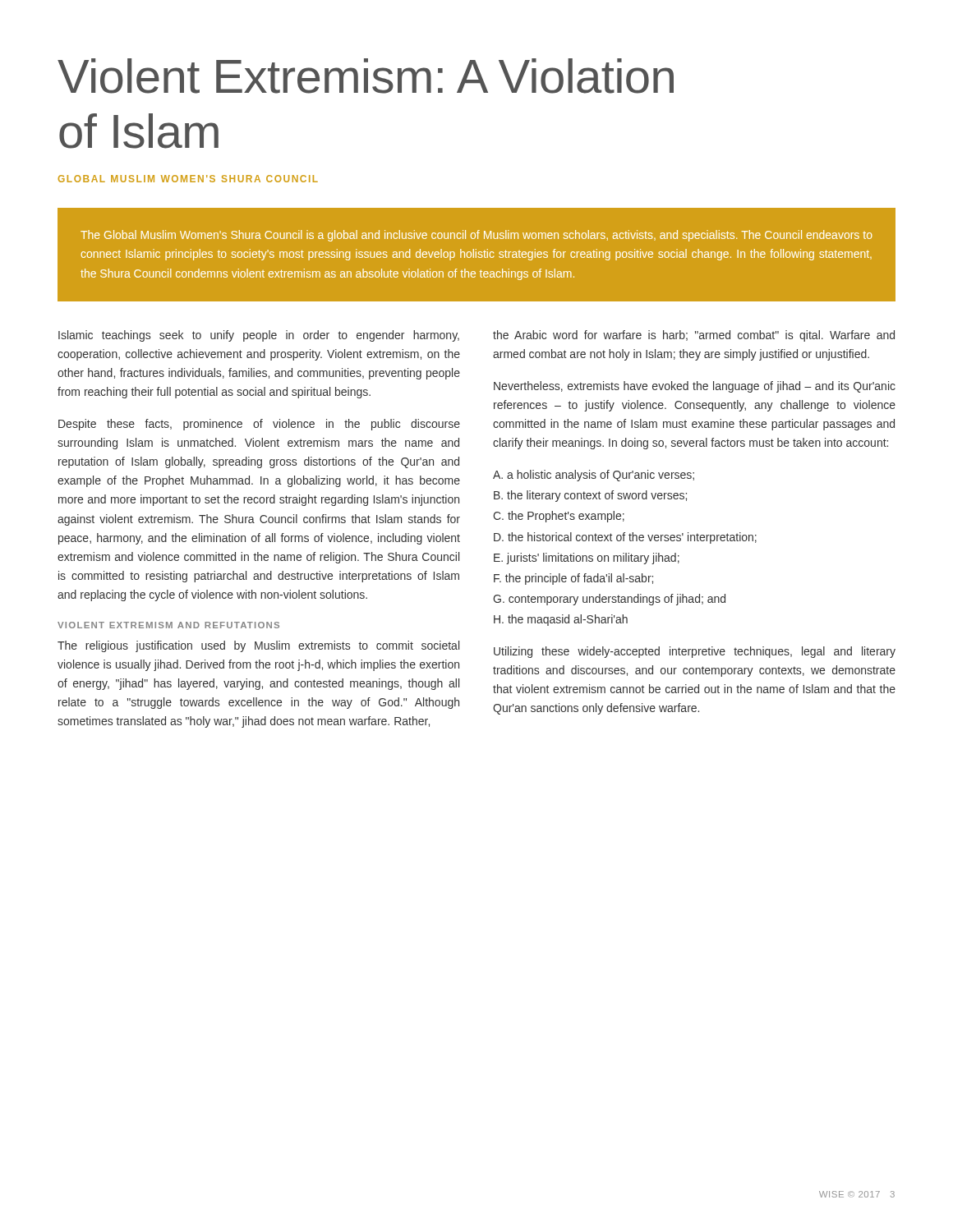Find the list item that reads "H. the maqasid al-Shari'ah"

(x=561, y=619)
